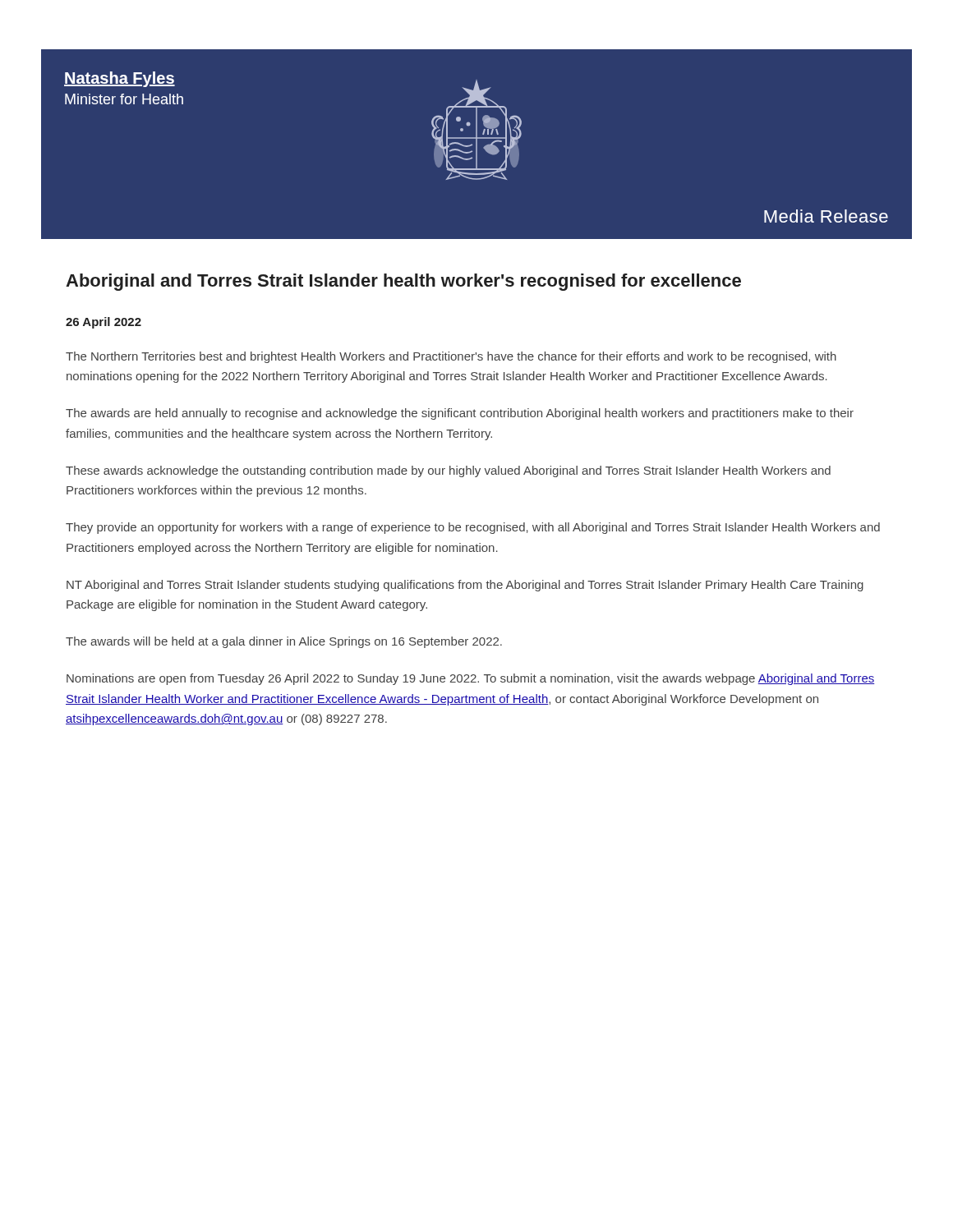
Task: Navigate to the region starting "26 April 2022"
Action: [x=104, y=321]
